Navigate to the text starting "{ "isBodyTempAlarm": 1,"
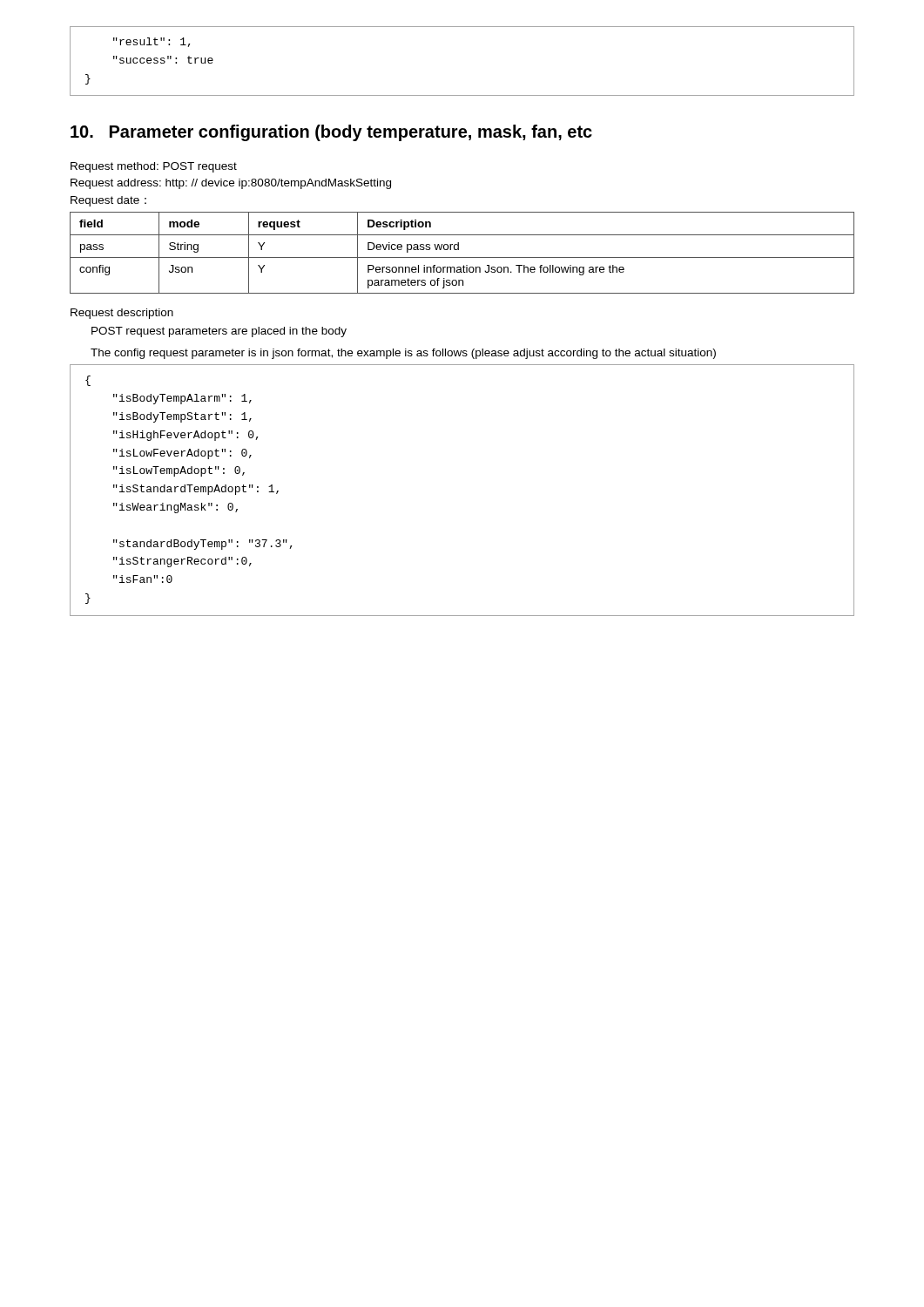Screen dimensions: 1307x924 pos(190,489)
